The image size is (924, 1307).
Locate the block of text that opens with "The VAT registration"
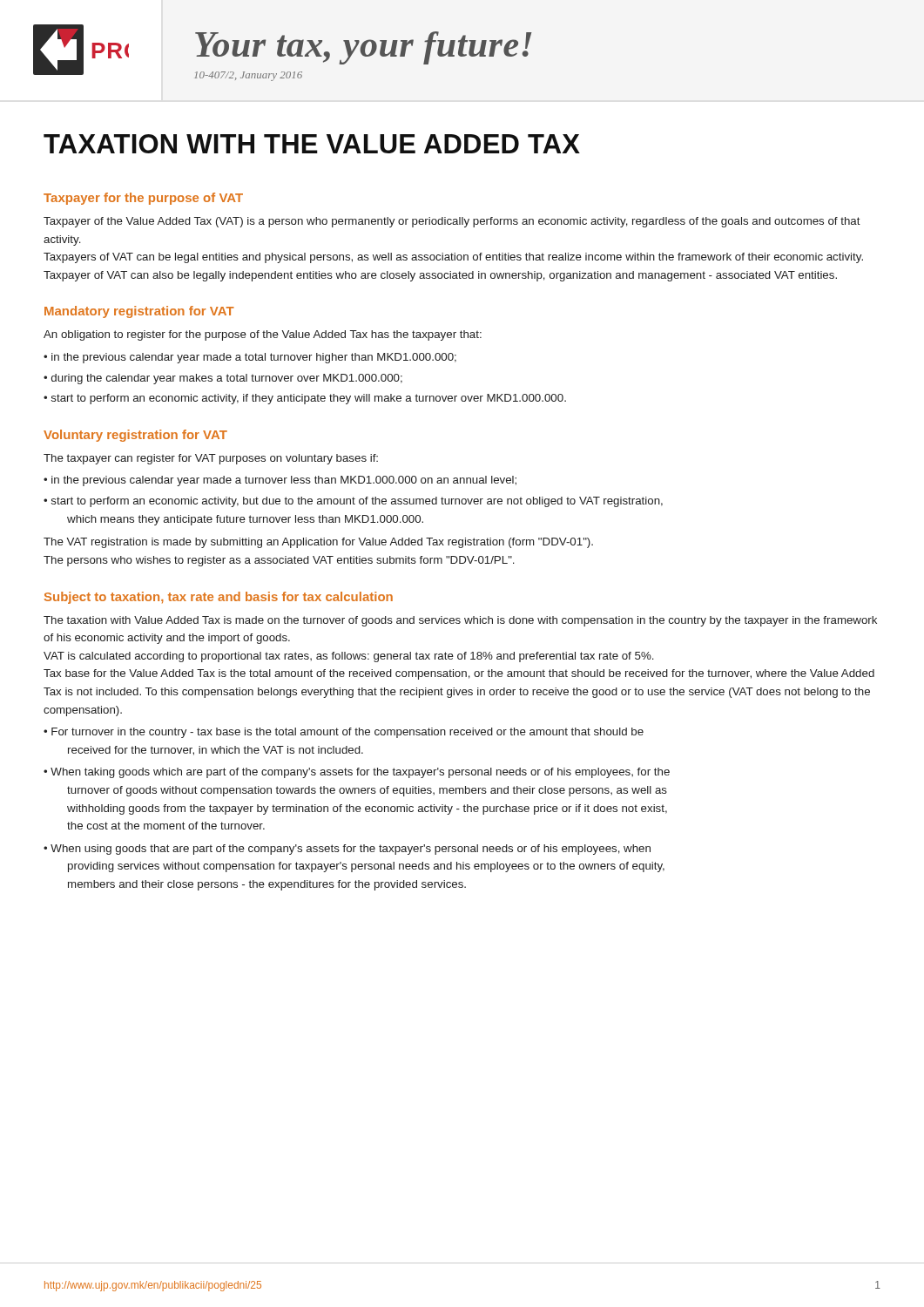pos(319,551)
